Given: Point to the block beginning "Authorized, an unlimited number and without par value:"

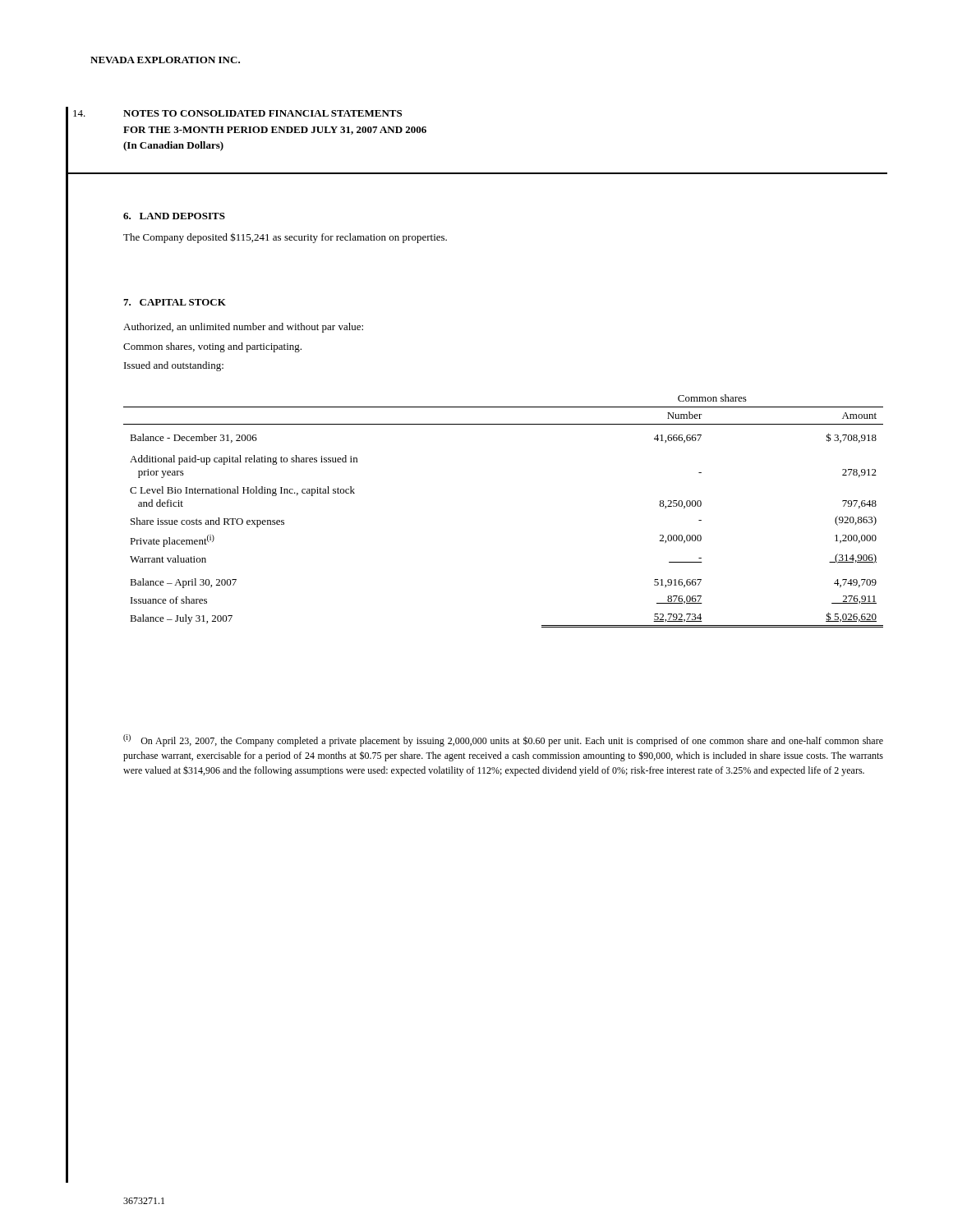Looking at the screenshot, I should coord(243,328).
